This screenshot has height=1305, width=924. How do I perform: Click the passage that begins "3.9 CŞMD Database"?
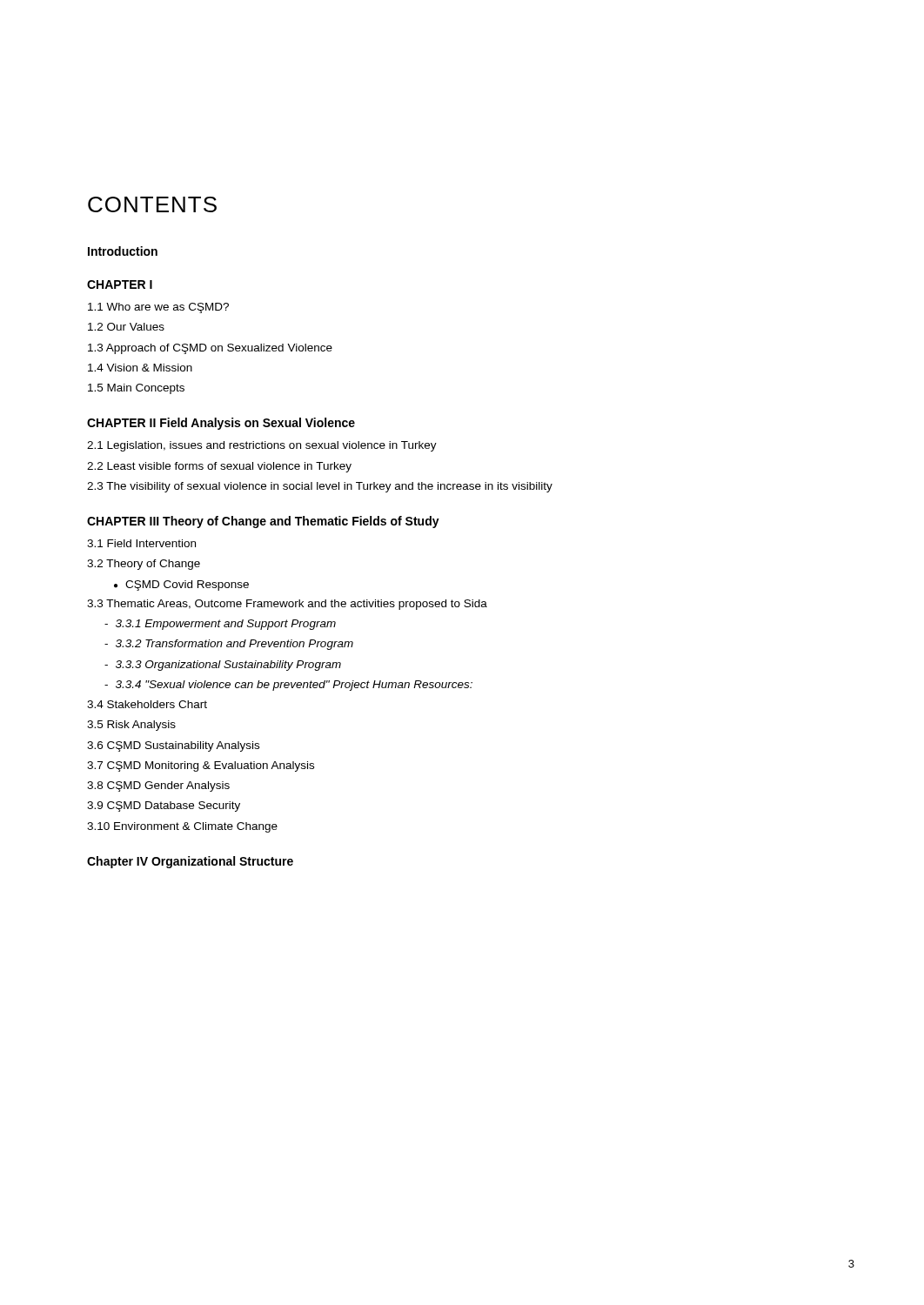[164, 806]
